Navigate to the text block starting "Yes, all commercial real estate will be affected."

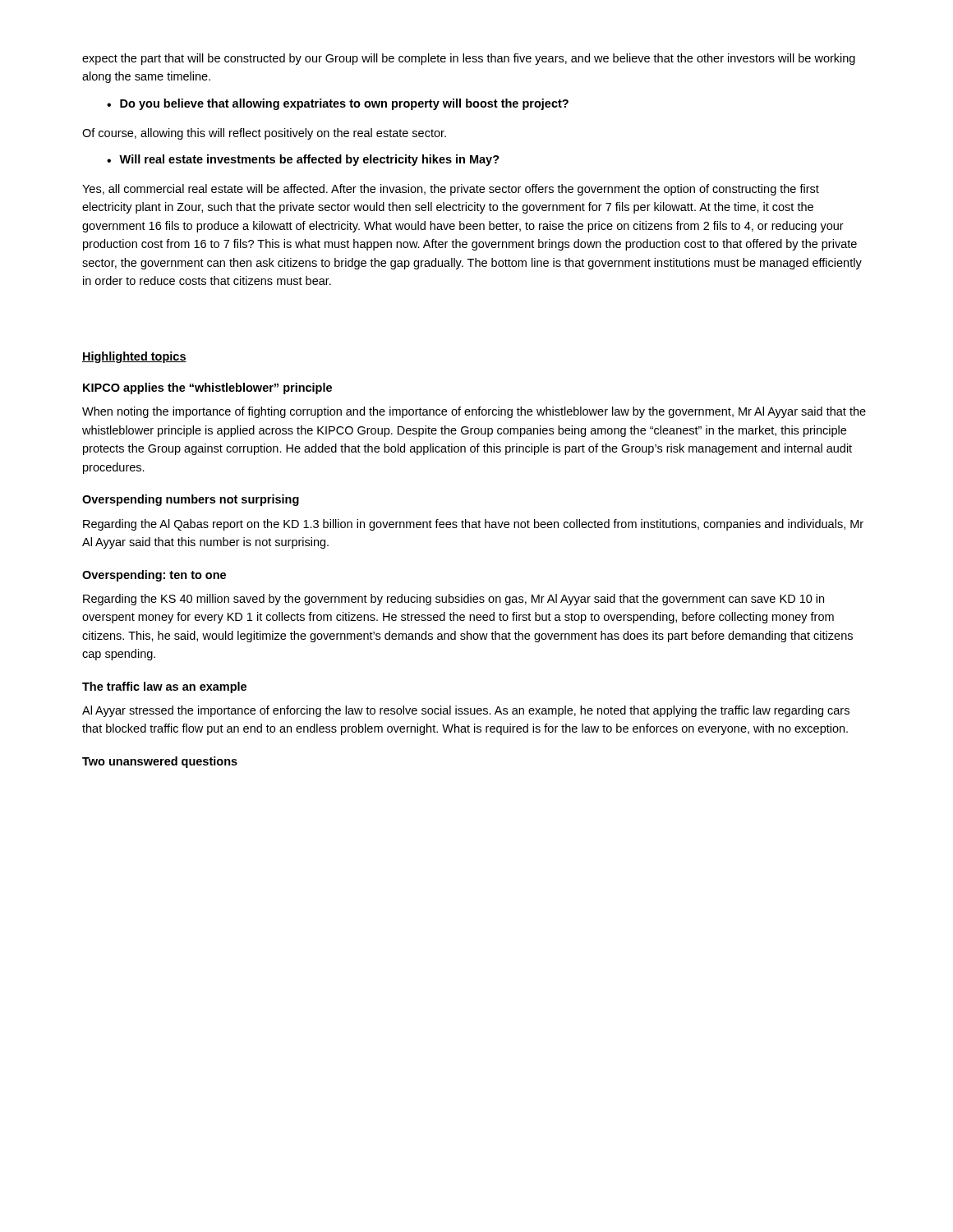tap(472, 235)
